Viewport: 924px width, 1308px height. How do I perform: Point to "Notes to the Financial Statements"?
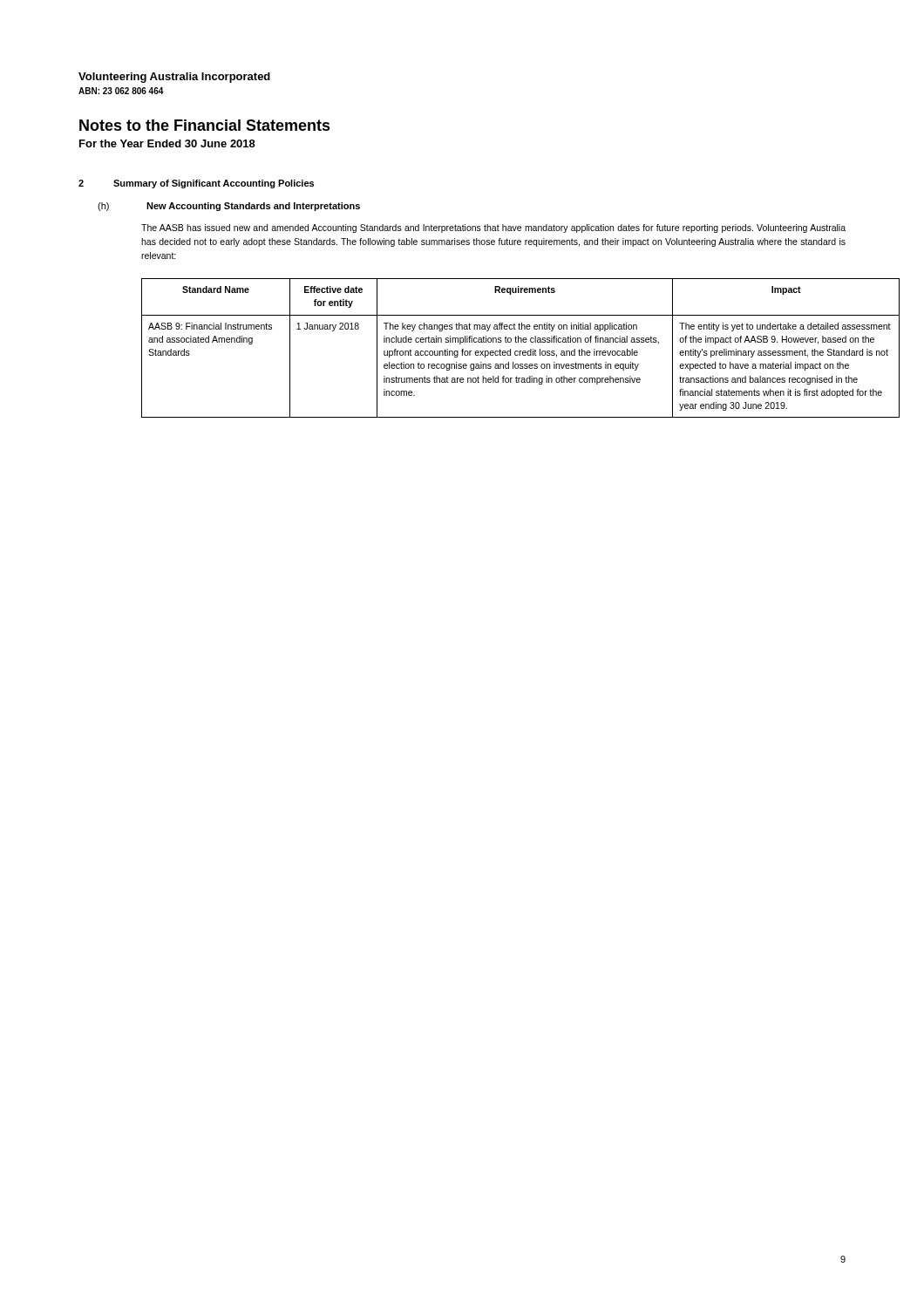point(204,126)
